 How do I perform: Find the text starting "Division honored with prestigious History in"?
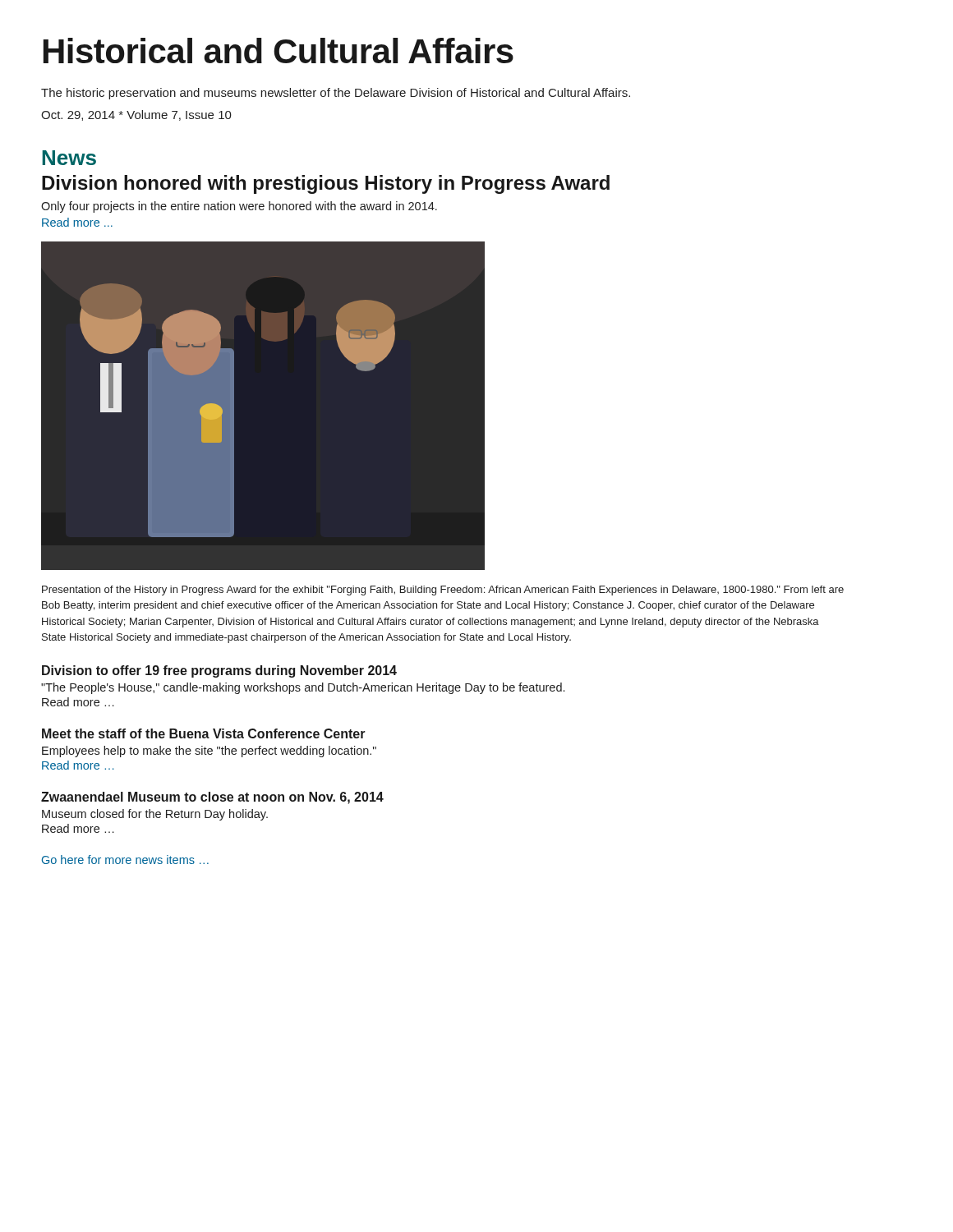(x=476, y=183)
